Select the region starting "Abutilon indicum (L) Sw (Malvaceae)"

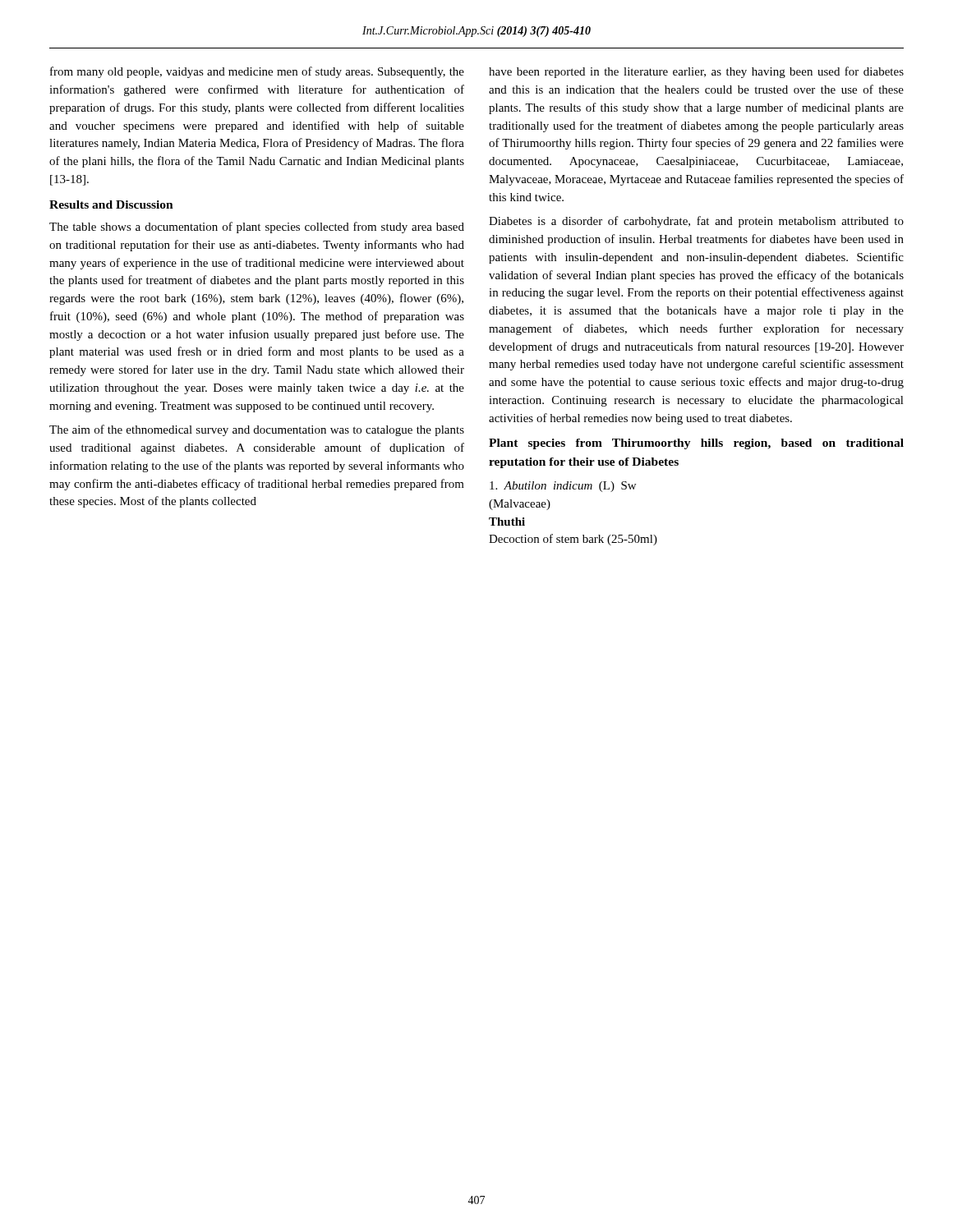[x=563, y=487]
